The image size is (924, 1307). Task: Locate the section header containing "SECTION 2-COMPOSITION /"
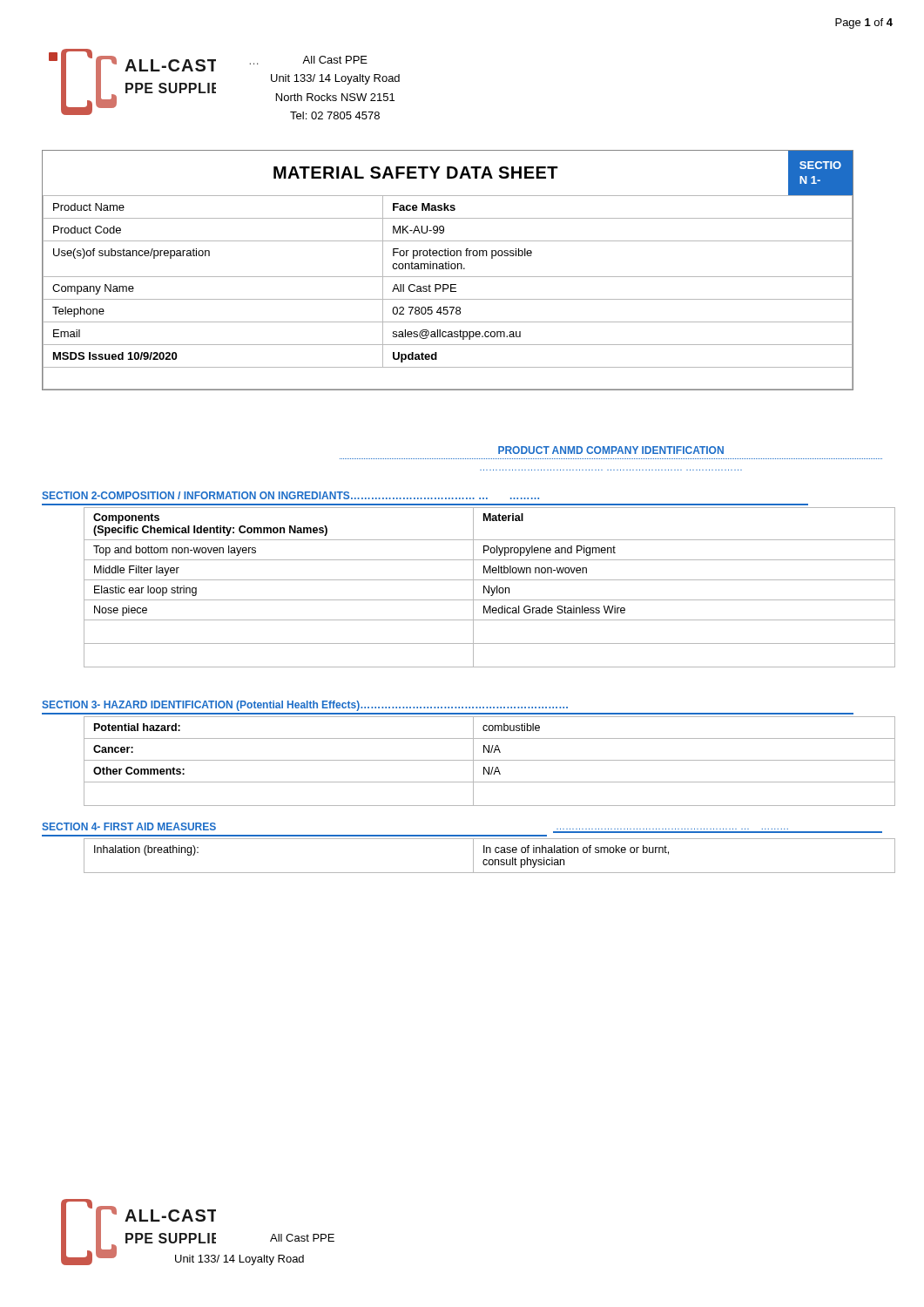[x=291, y=496]
